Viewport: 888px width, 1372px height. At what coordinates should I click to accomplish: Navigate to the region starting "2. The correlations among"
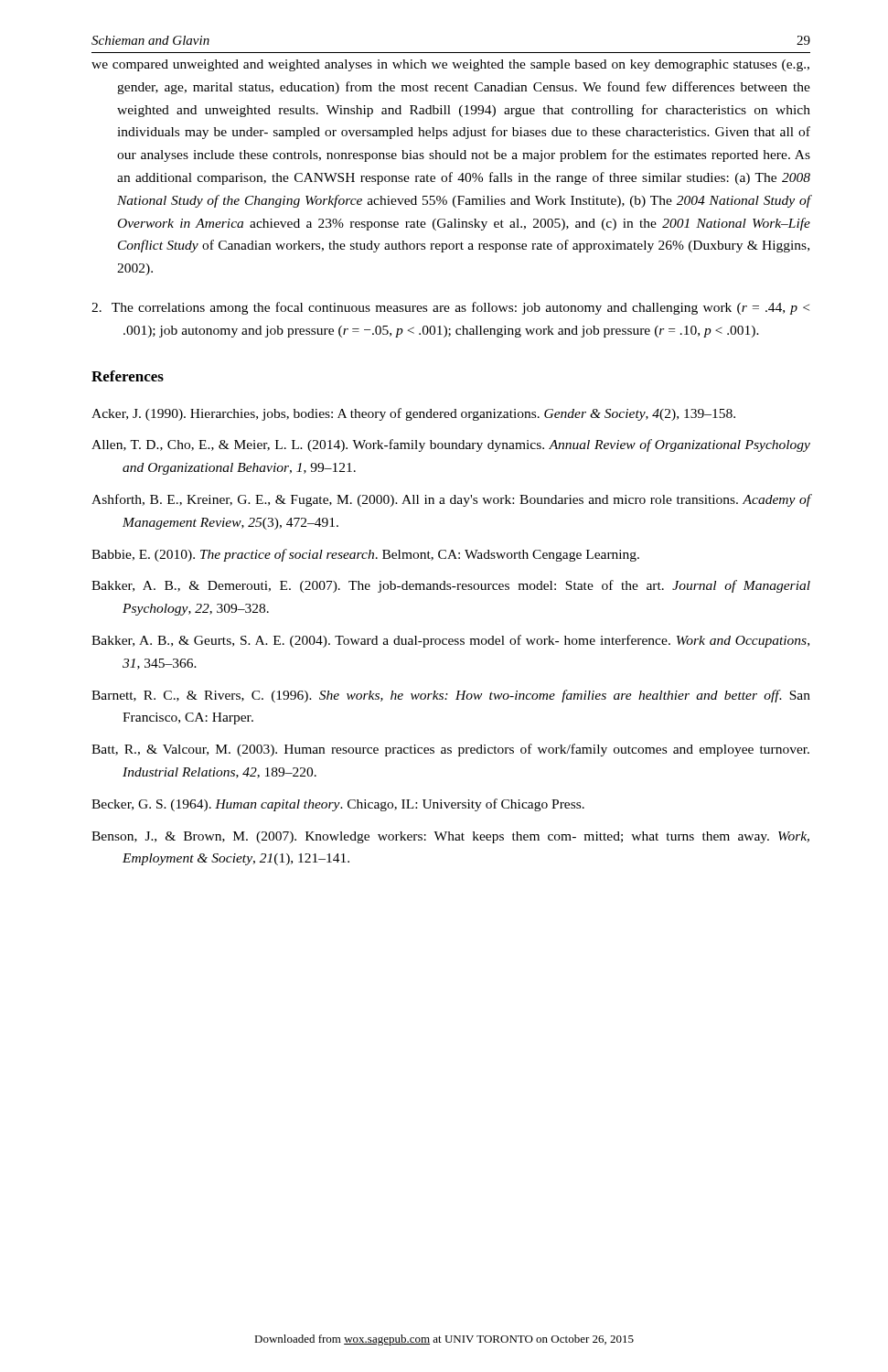pos(451,318)
